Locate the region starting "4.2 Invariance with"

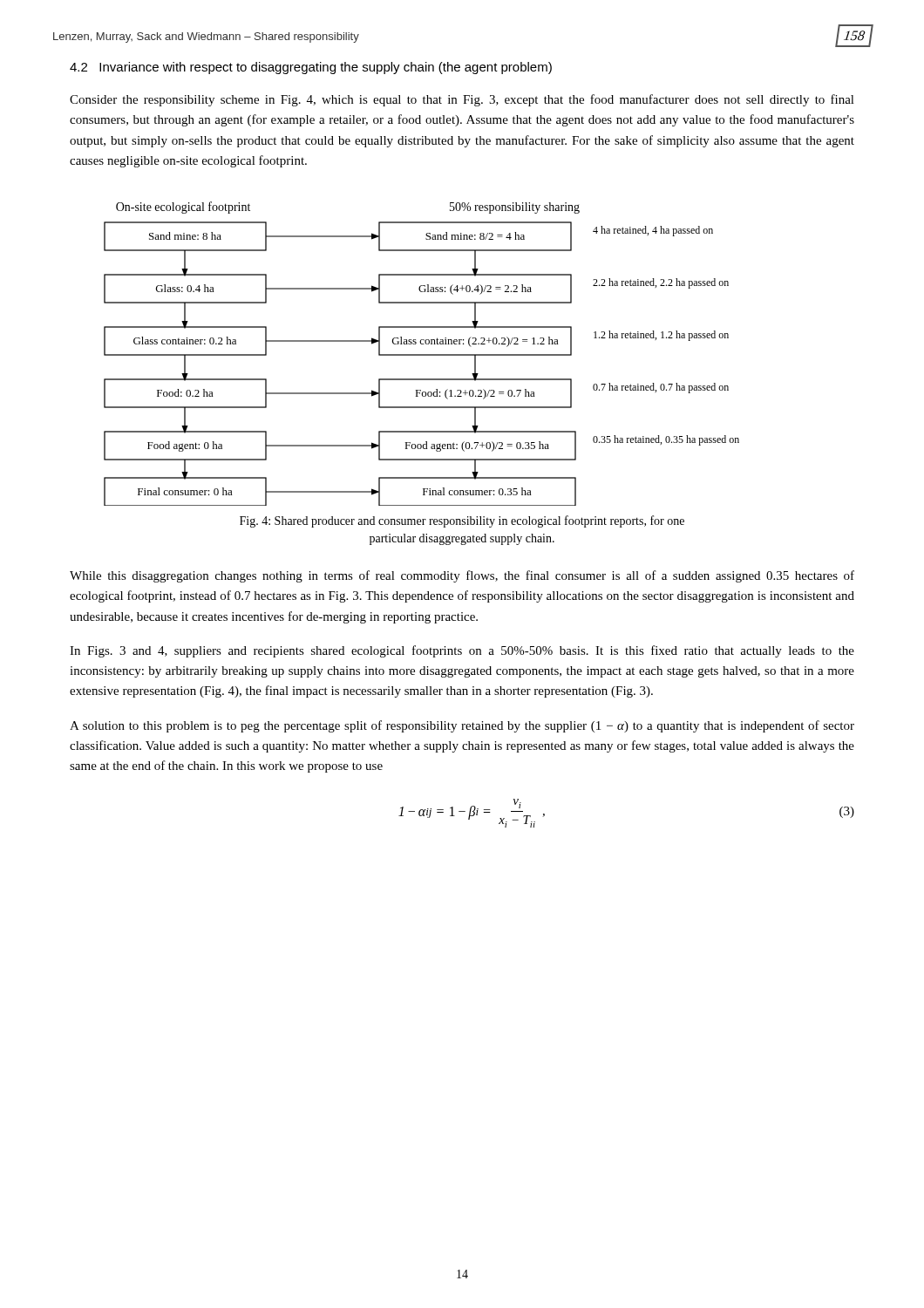311,67
